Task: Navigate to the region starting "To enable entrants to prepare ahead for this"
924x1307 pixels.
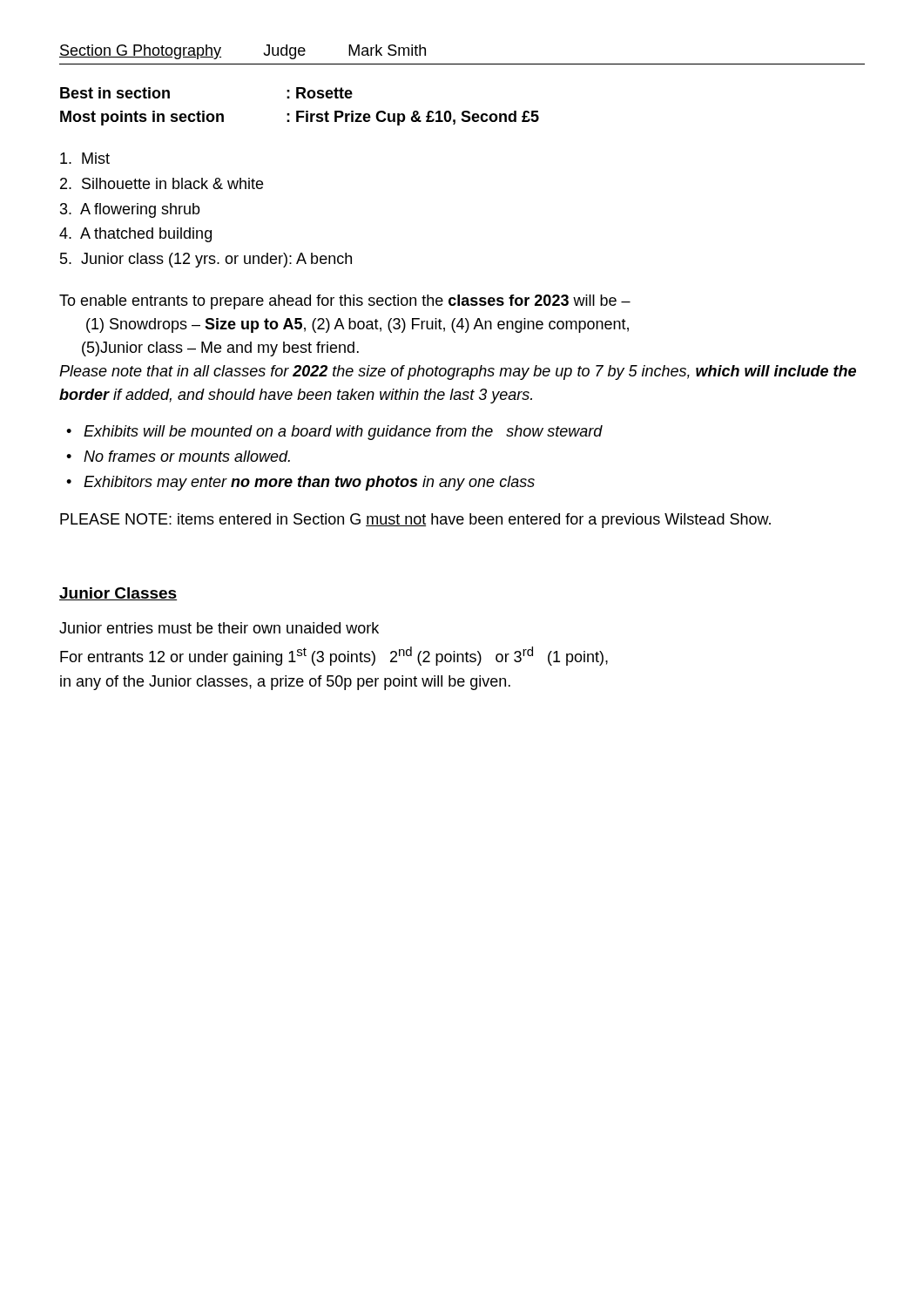Action: (x=345, y=302)
